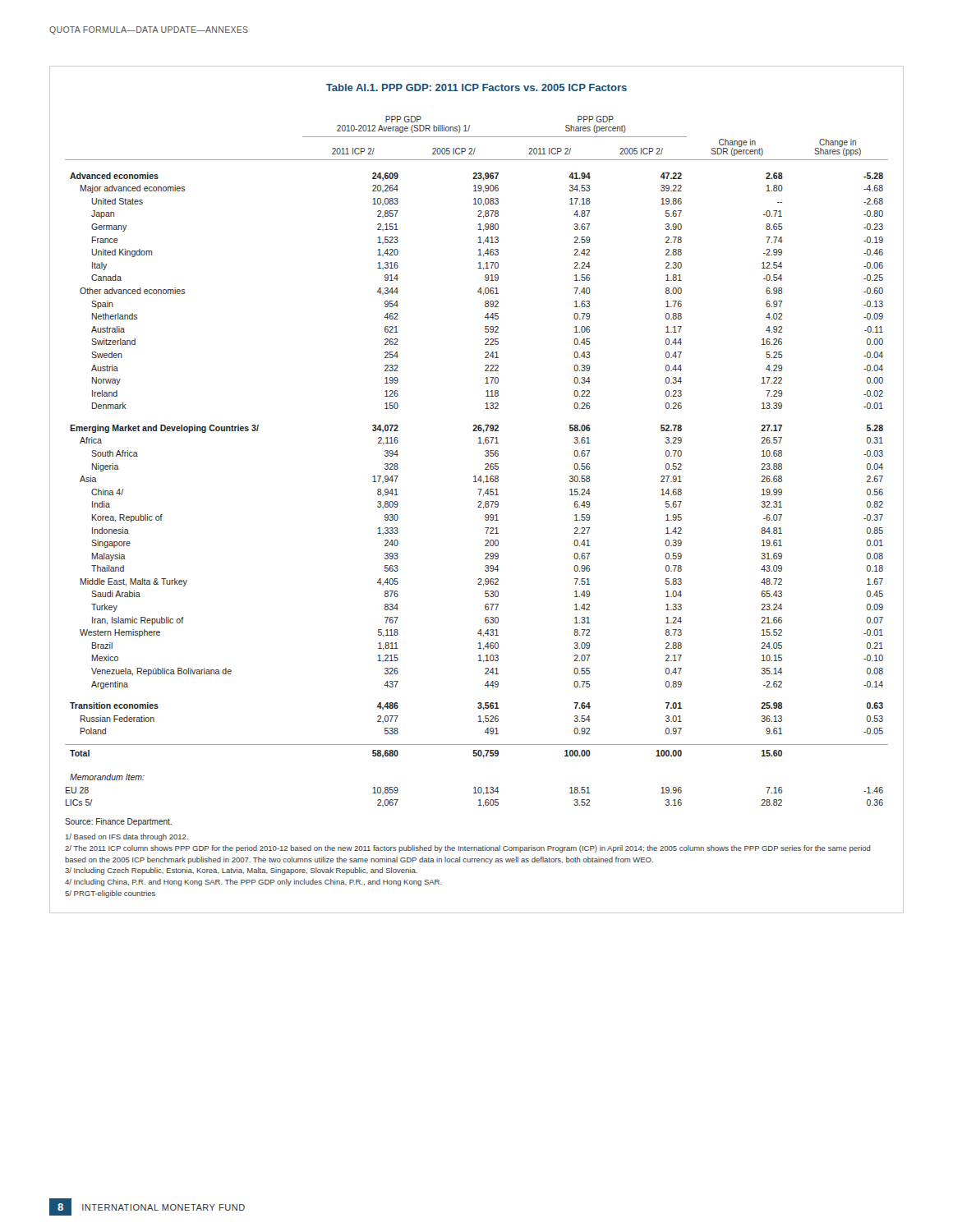Find the footnote containing "5/ PRGT-eligible countries"
The image size is (953, 1232).
click(x=110, y=894)
